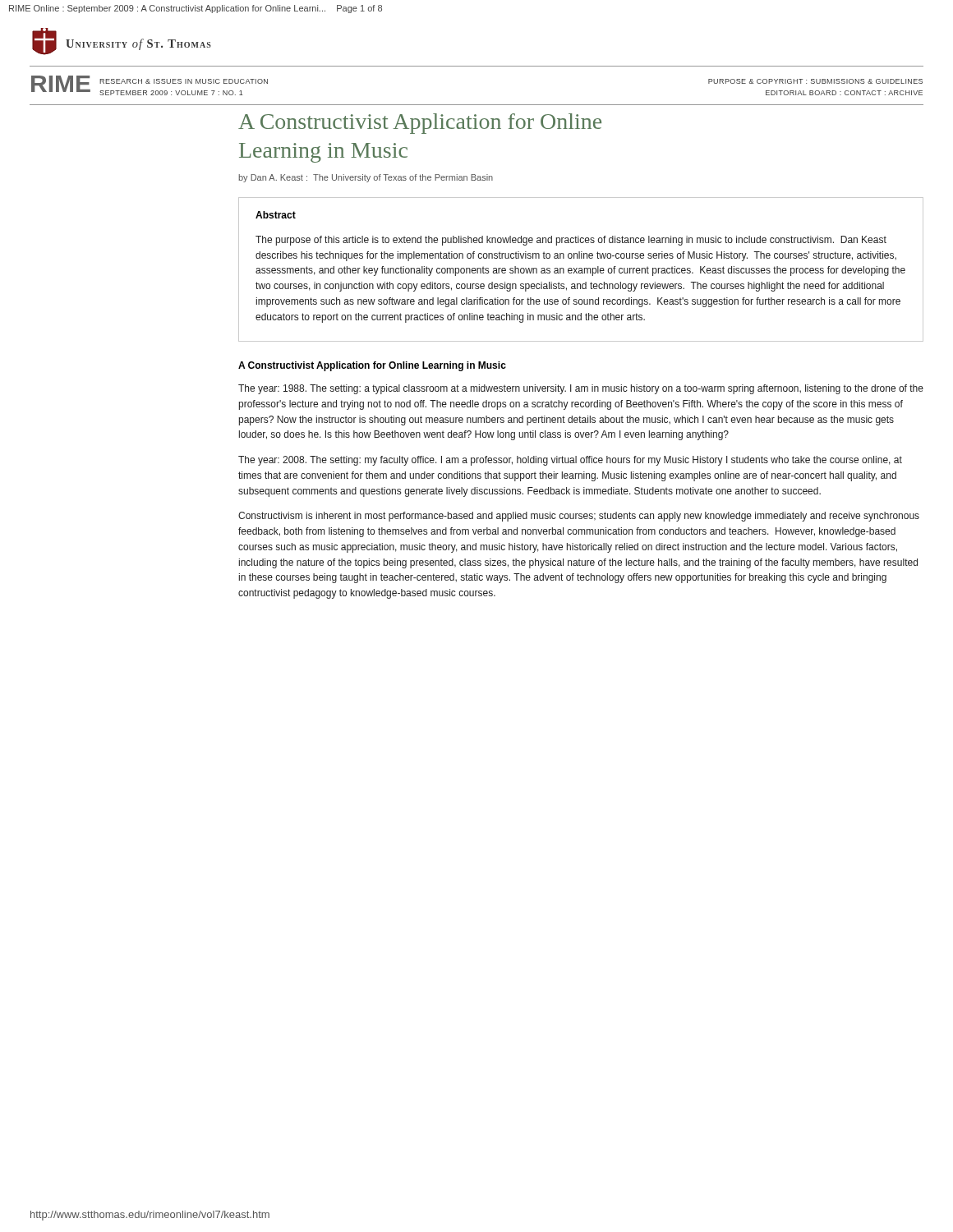Click the passage that begins "The purpose of this article is"
The width and height of the screenshot is (953, 1232).
point(580,278)
